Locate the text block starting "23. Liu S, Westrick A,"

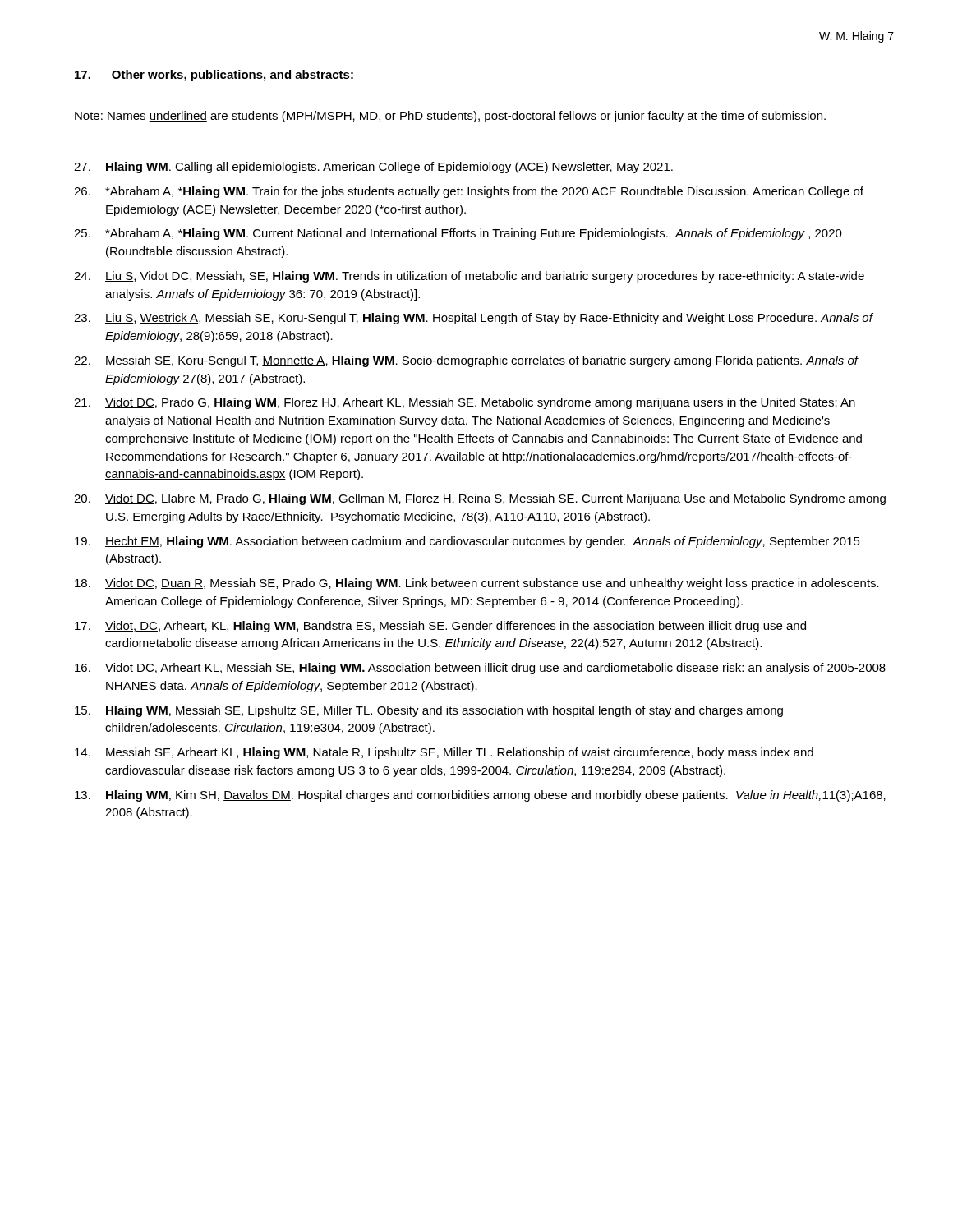pyautogui.click(x=481, y=327)
